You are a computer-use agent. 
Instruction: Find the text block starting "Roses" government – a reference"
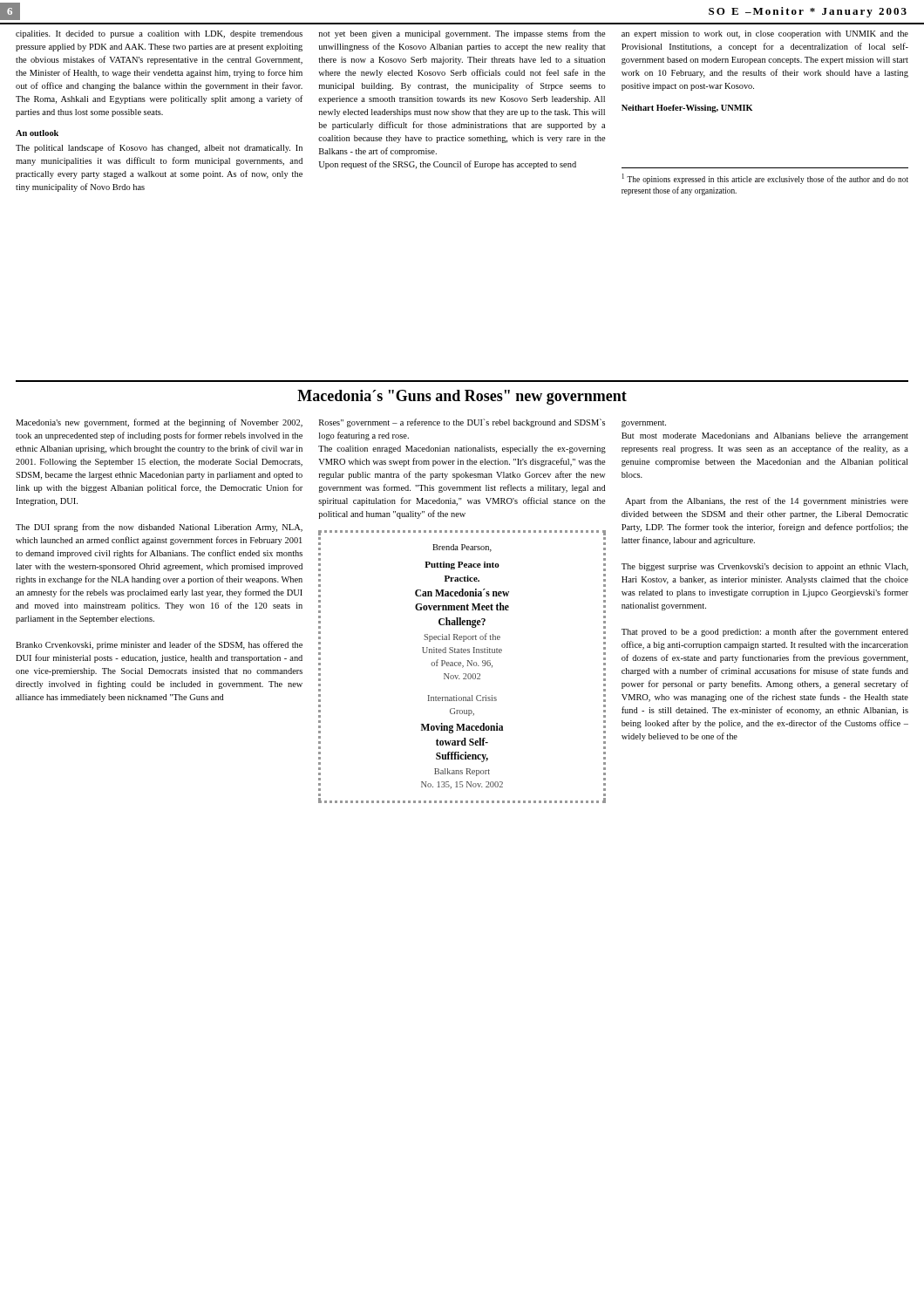[462, 468]
